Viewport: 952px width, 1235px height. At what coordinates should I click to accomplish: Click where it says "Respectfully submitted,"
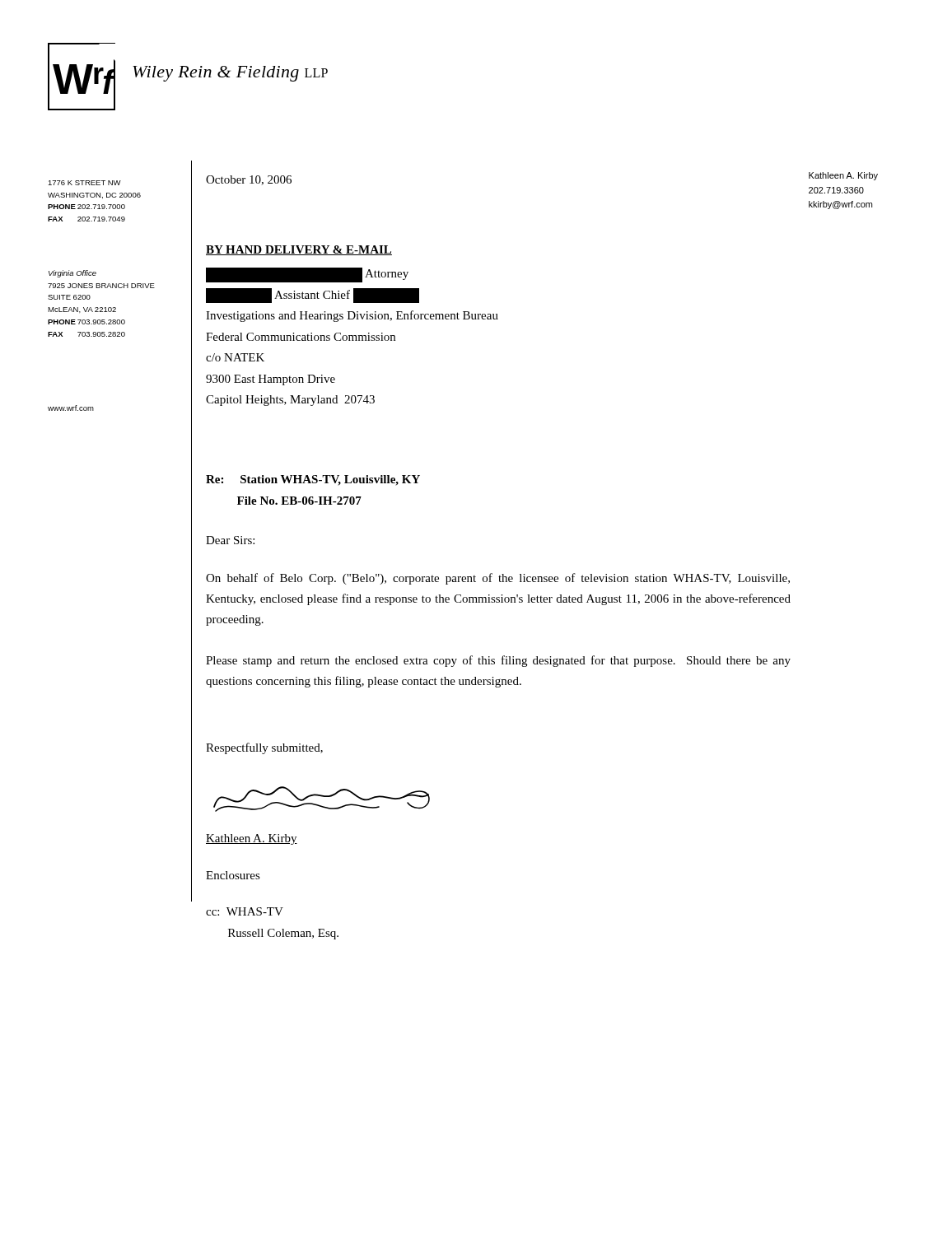pos(265,748)
